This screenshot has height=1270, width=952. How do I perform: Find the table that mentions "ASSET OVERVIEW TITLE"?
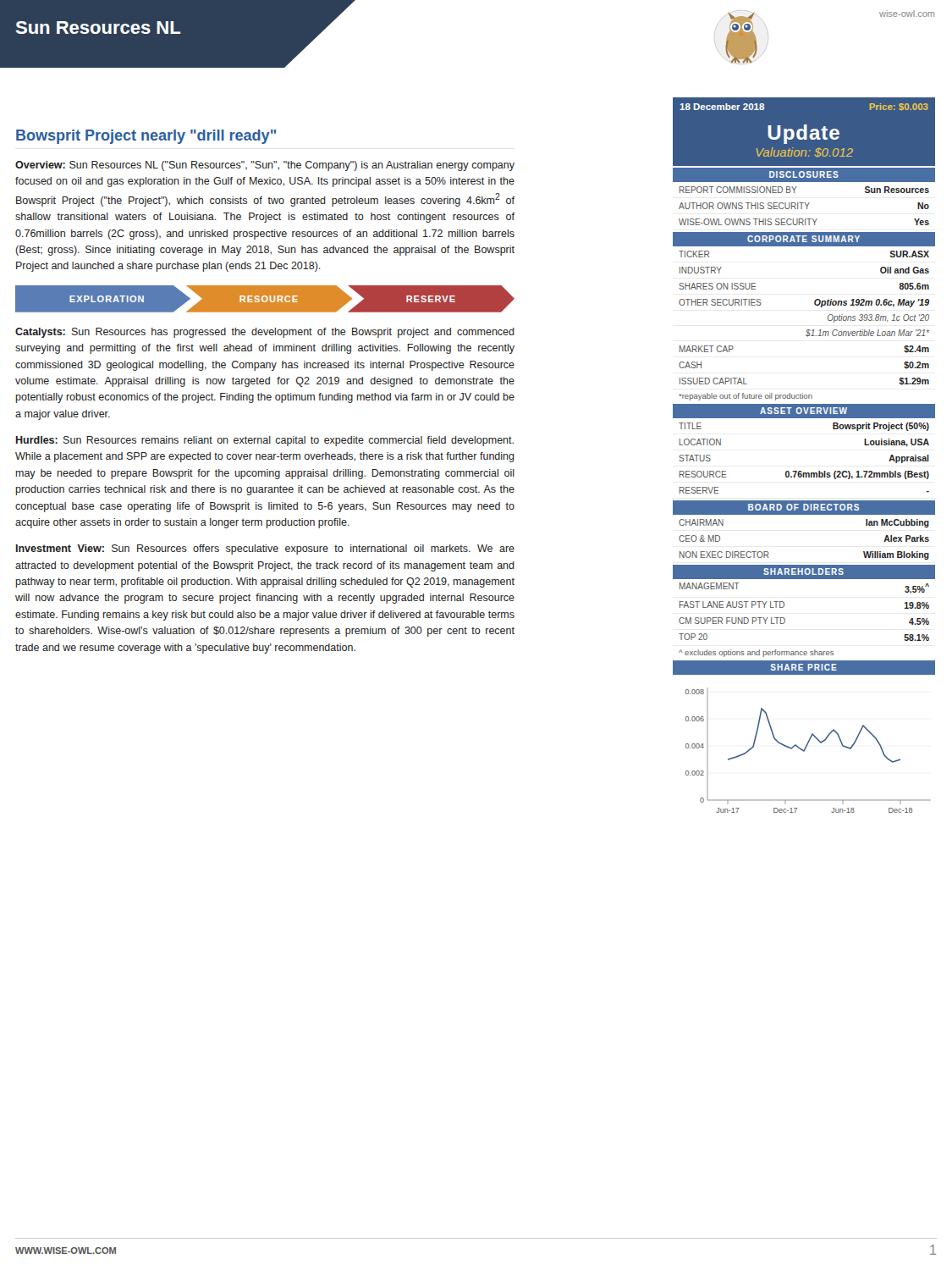(804, 451)
